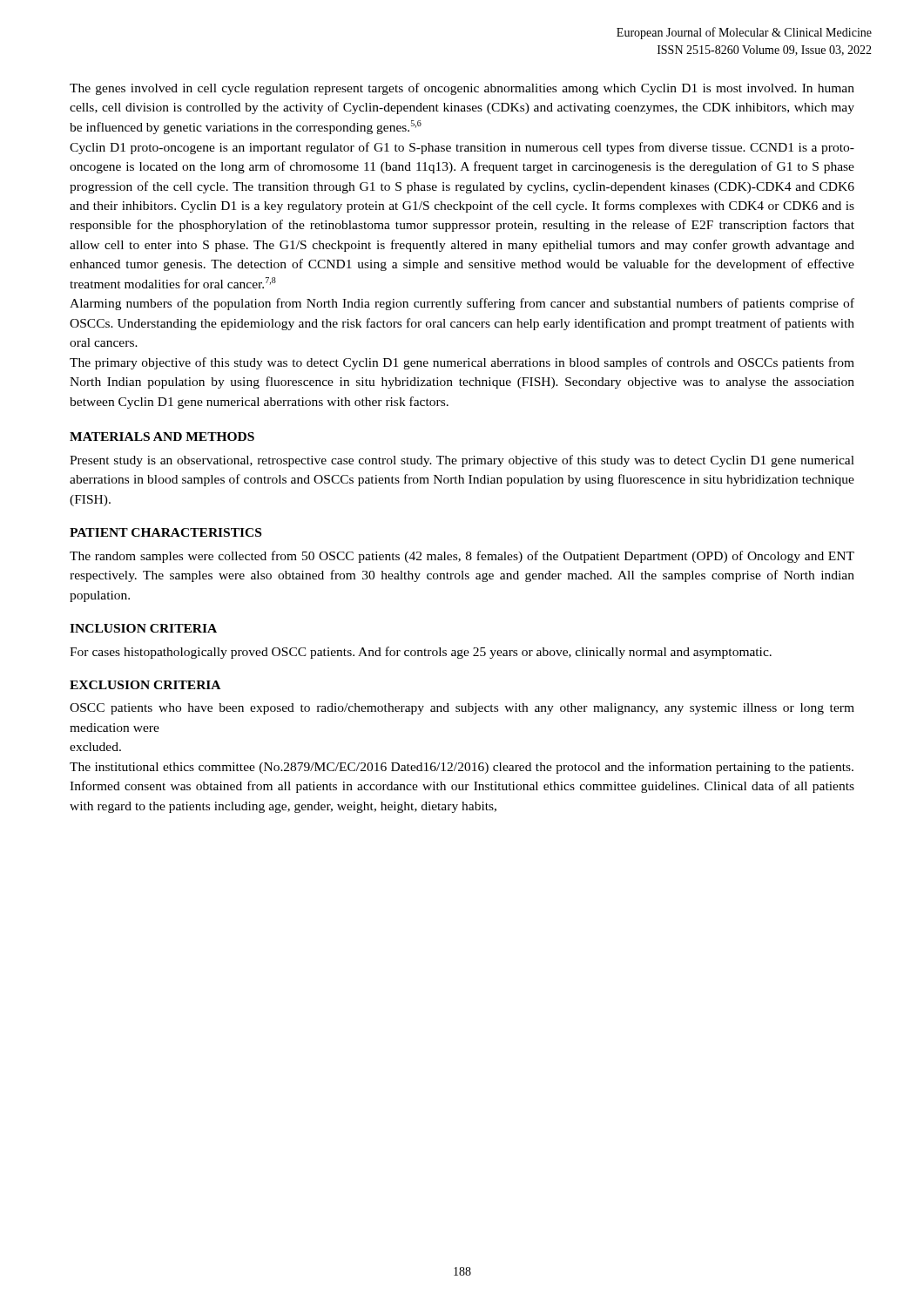924x1307 pixels.
Task: Select the element starting "MATERIALS AND METHODS"
Action: [x=162, y=436]
